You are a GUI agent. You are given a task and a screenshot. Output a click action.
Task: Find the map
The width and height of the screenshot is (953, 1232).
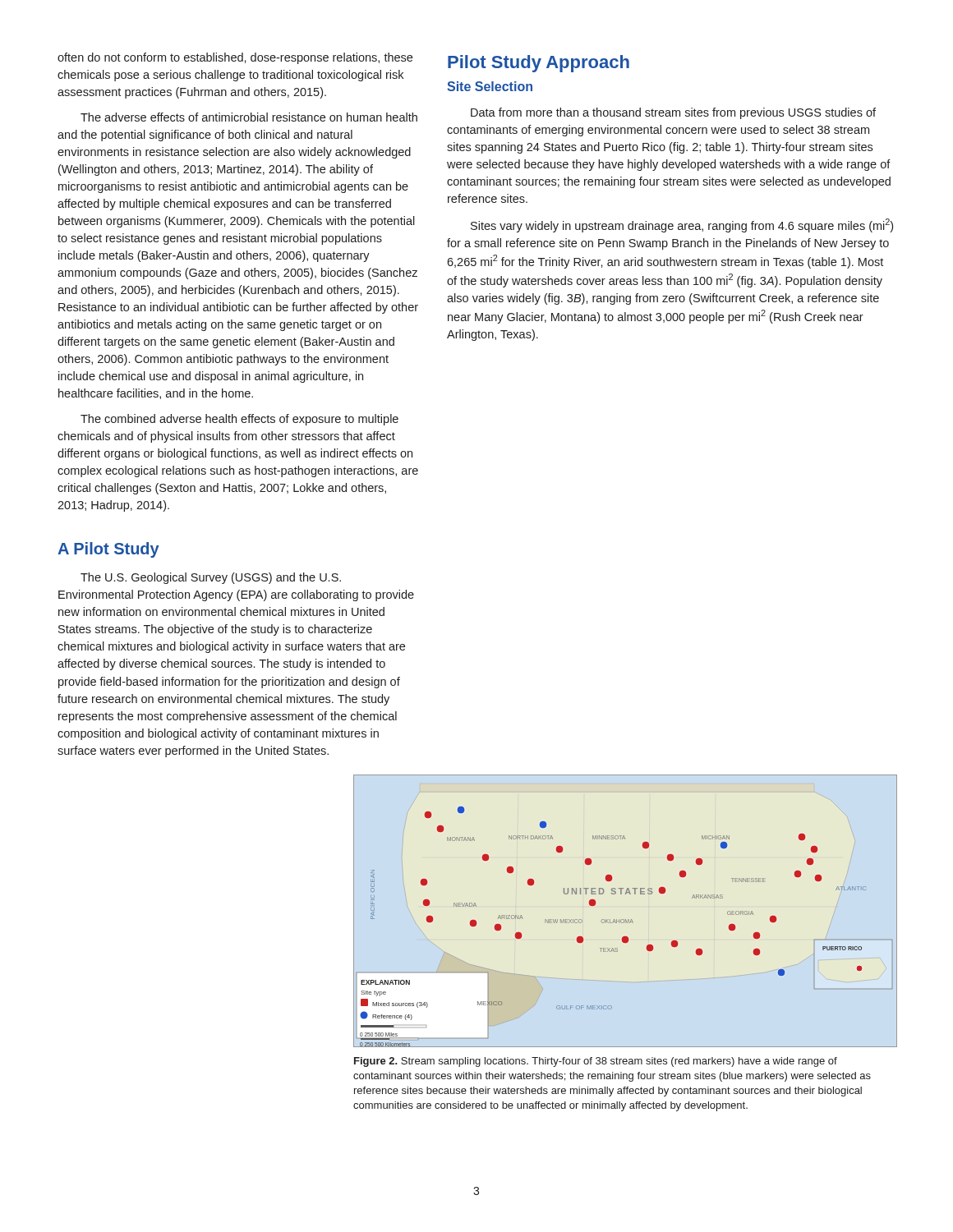click(624, 911)
